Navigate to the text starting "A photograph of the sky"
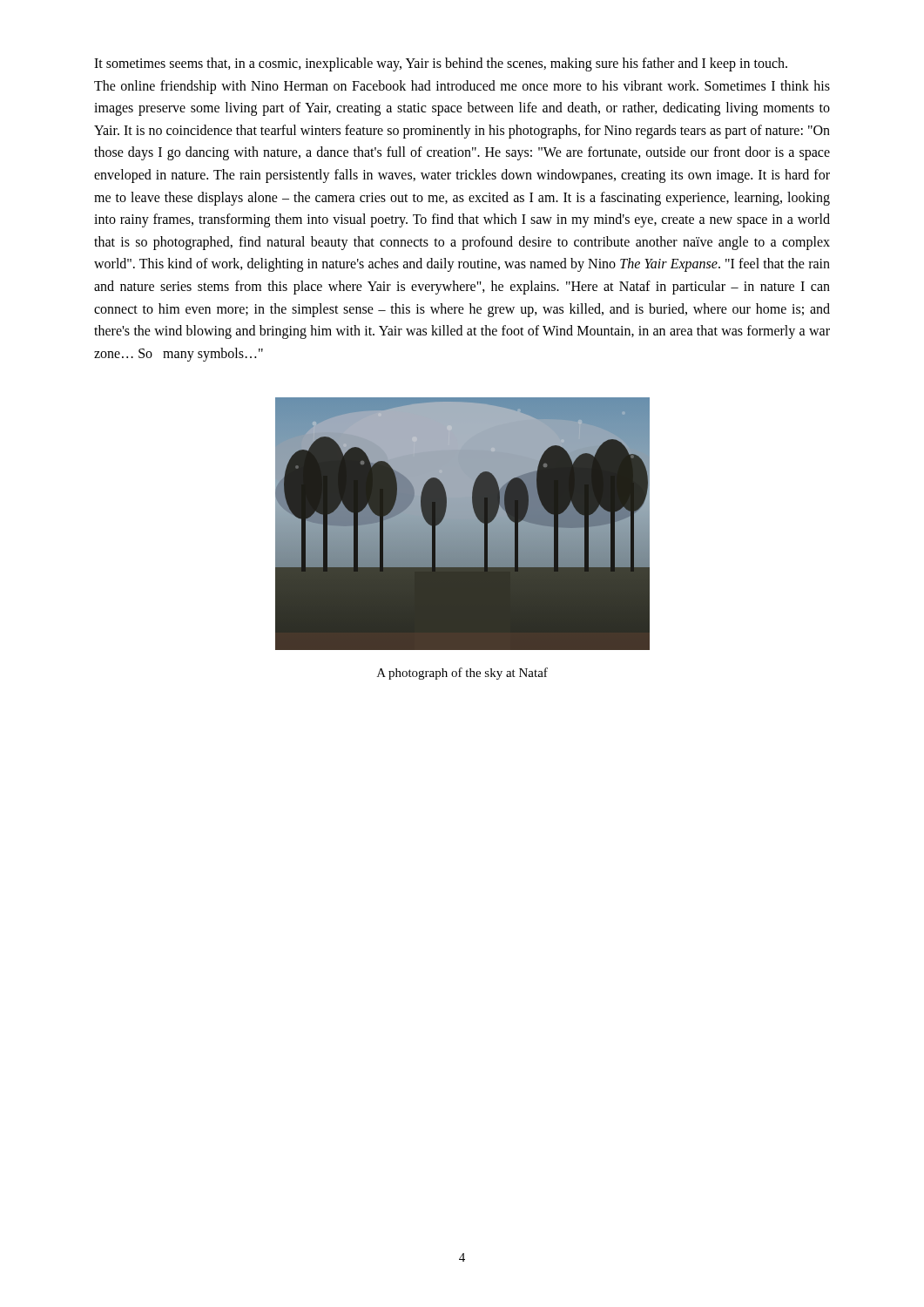 (462, 673)
